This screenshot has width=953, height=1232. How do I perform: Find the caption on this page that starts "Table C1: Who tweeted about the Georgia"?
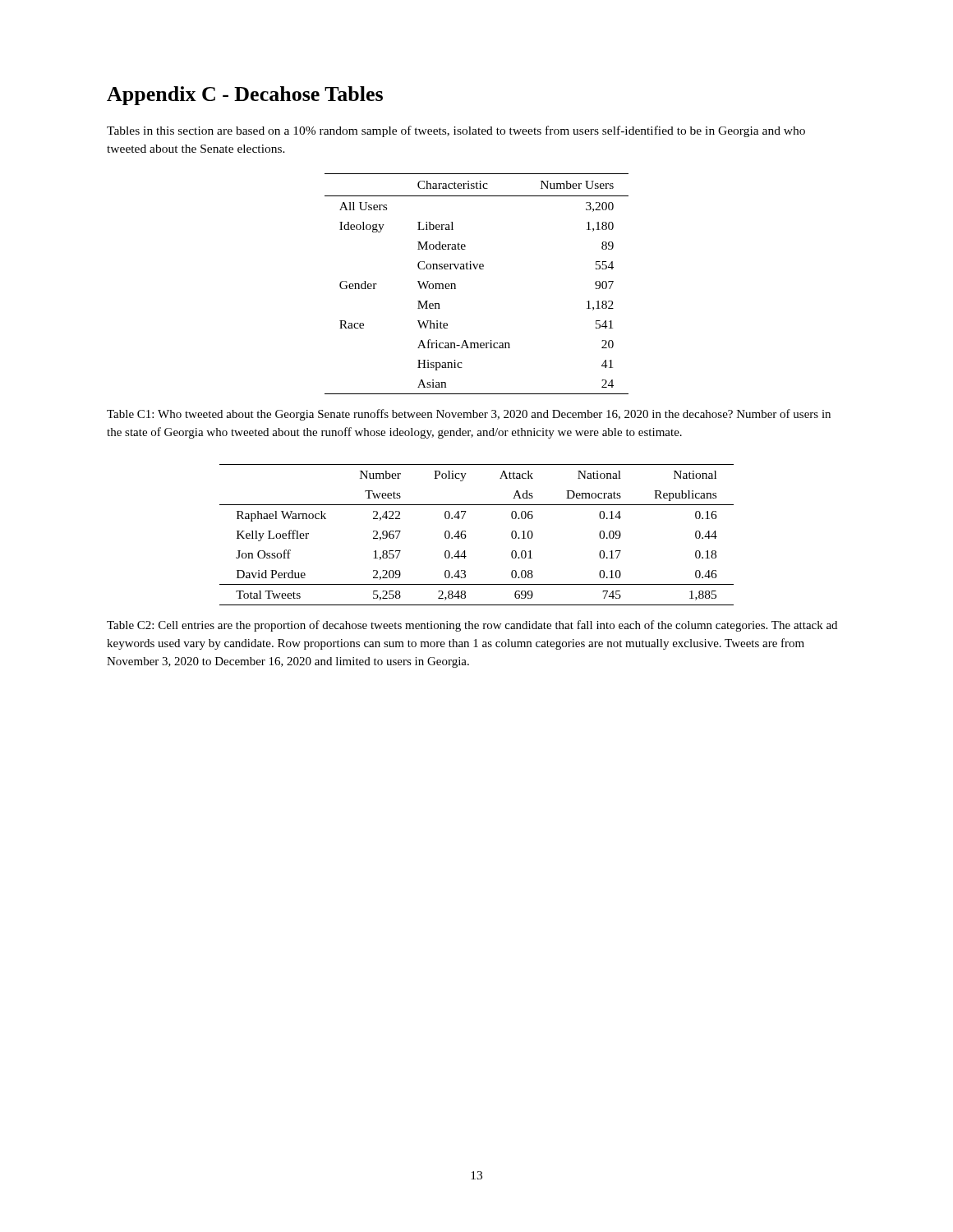point(469,423)
